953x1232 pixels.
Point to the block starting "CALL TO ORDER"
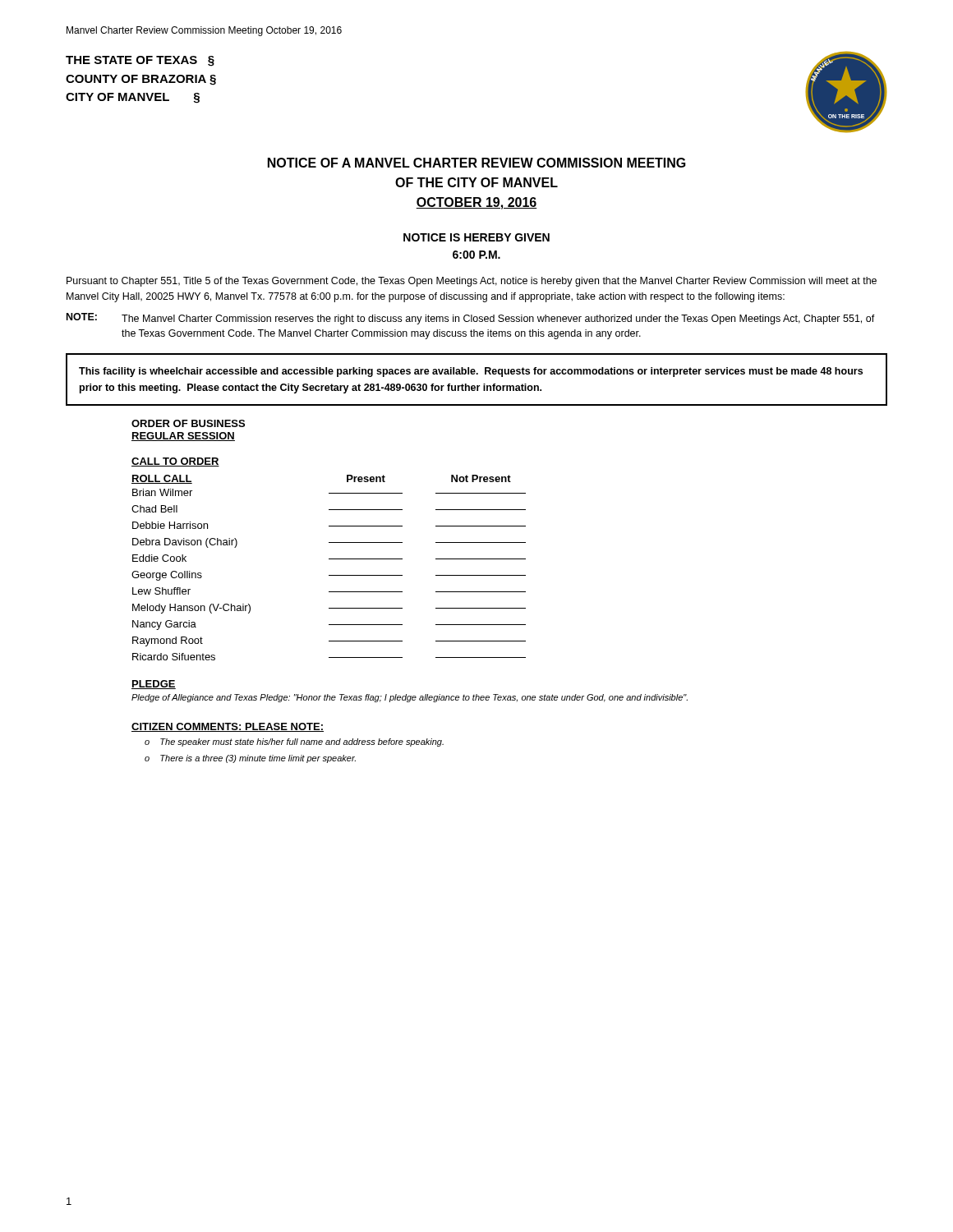coord(175,461)
